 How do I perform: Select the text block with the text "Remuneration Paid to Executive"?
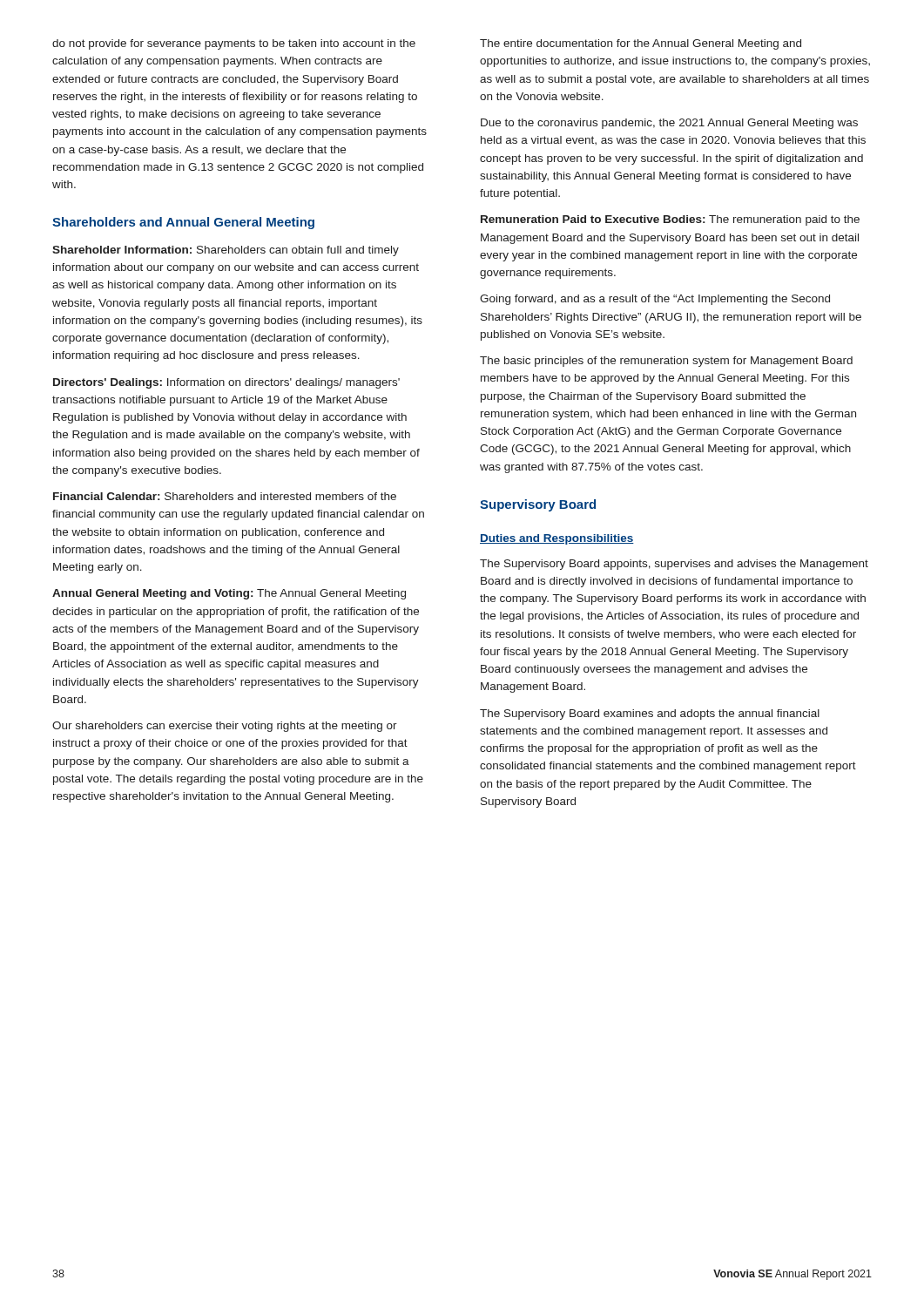click(676, 246)
